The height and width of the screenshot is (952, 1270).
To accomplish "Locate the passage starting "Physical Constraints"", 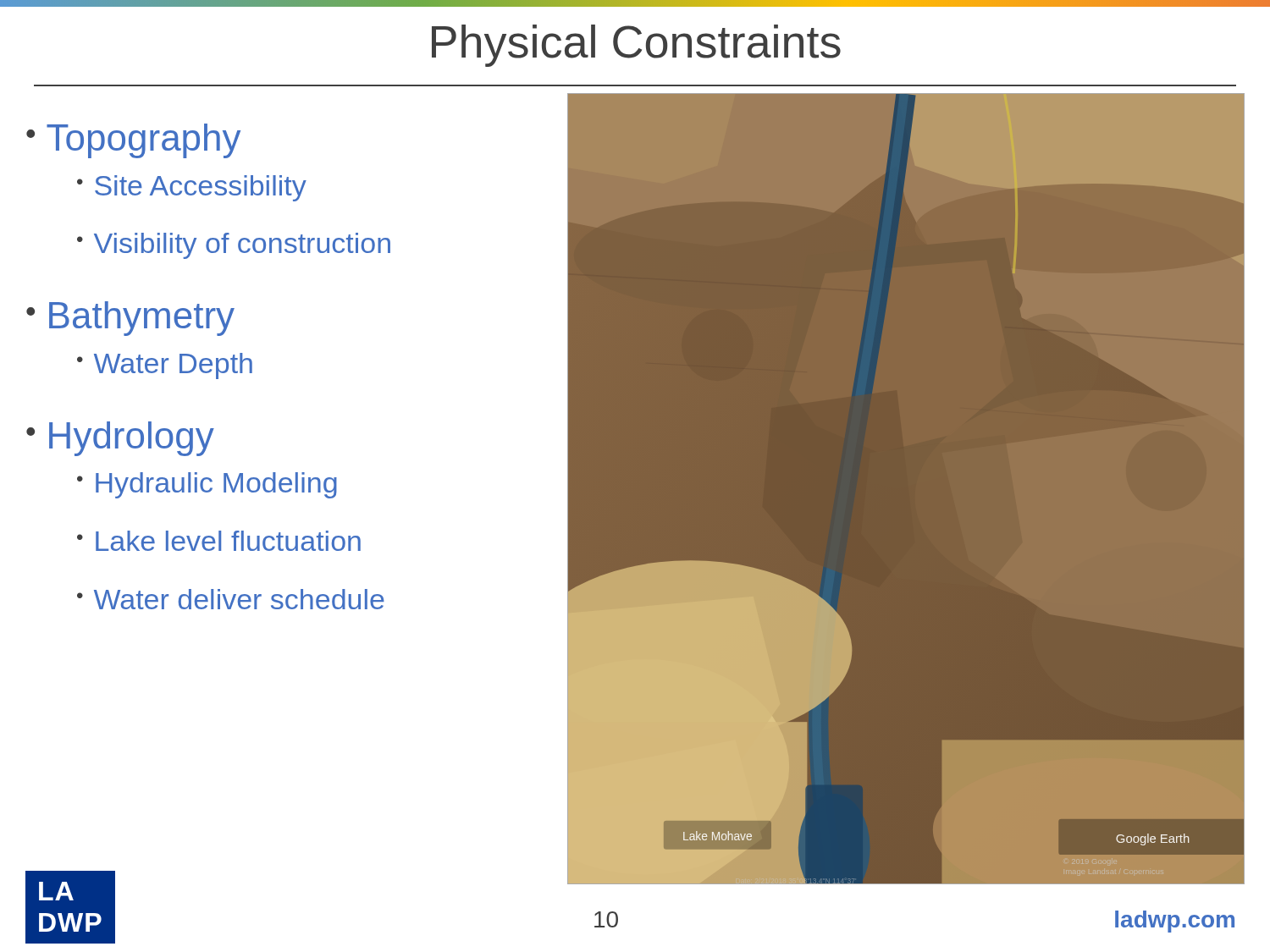I will [x=635, y=41].
